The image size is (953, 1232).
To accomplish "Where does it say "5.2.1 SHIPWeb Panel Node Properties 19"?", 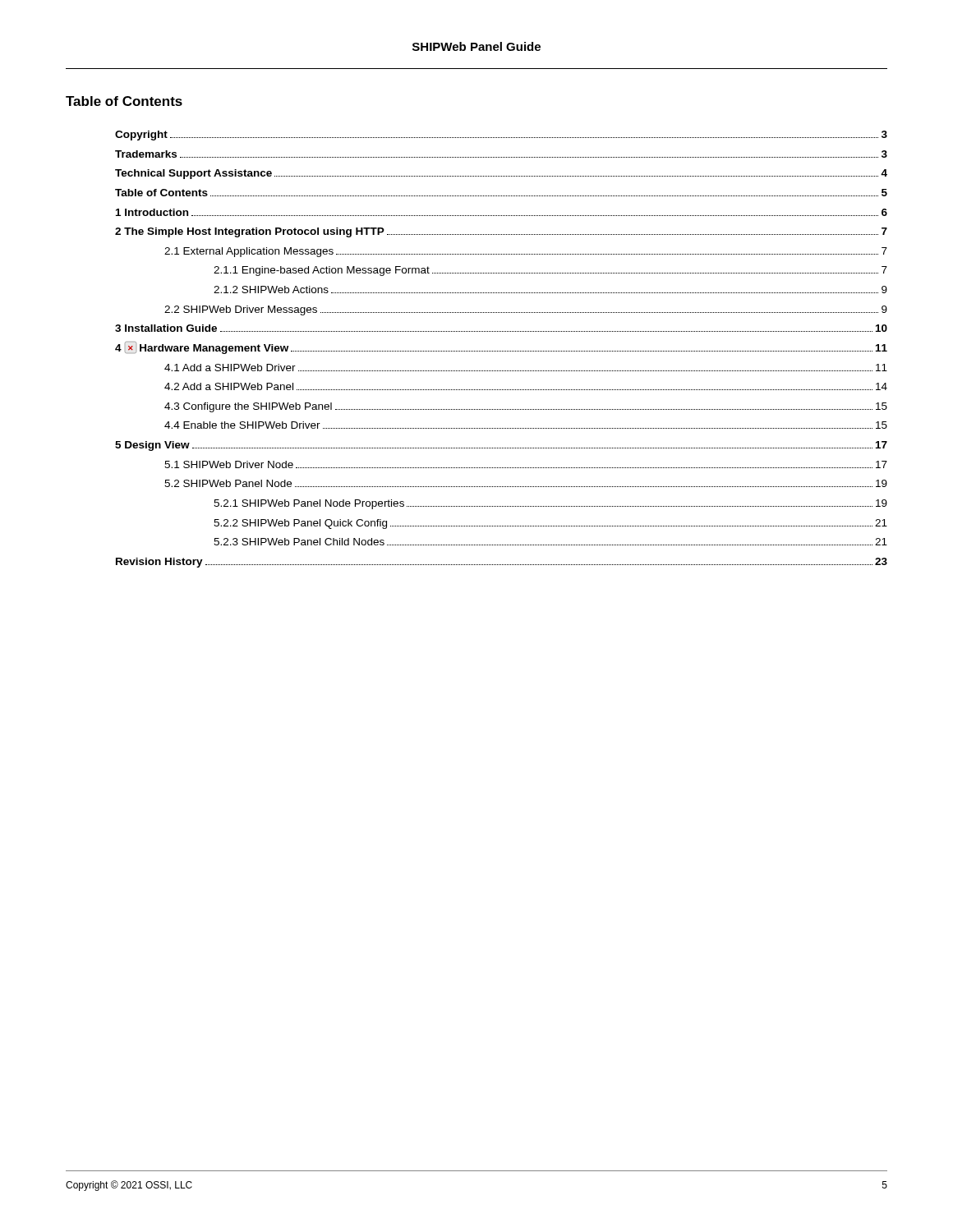I will coord(550,503).
